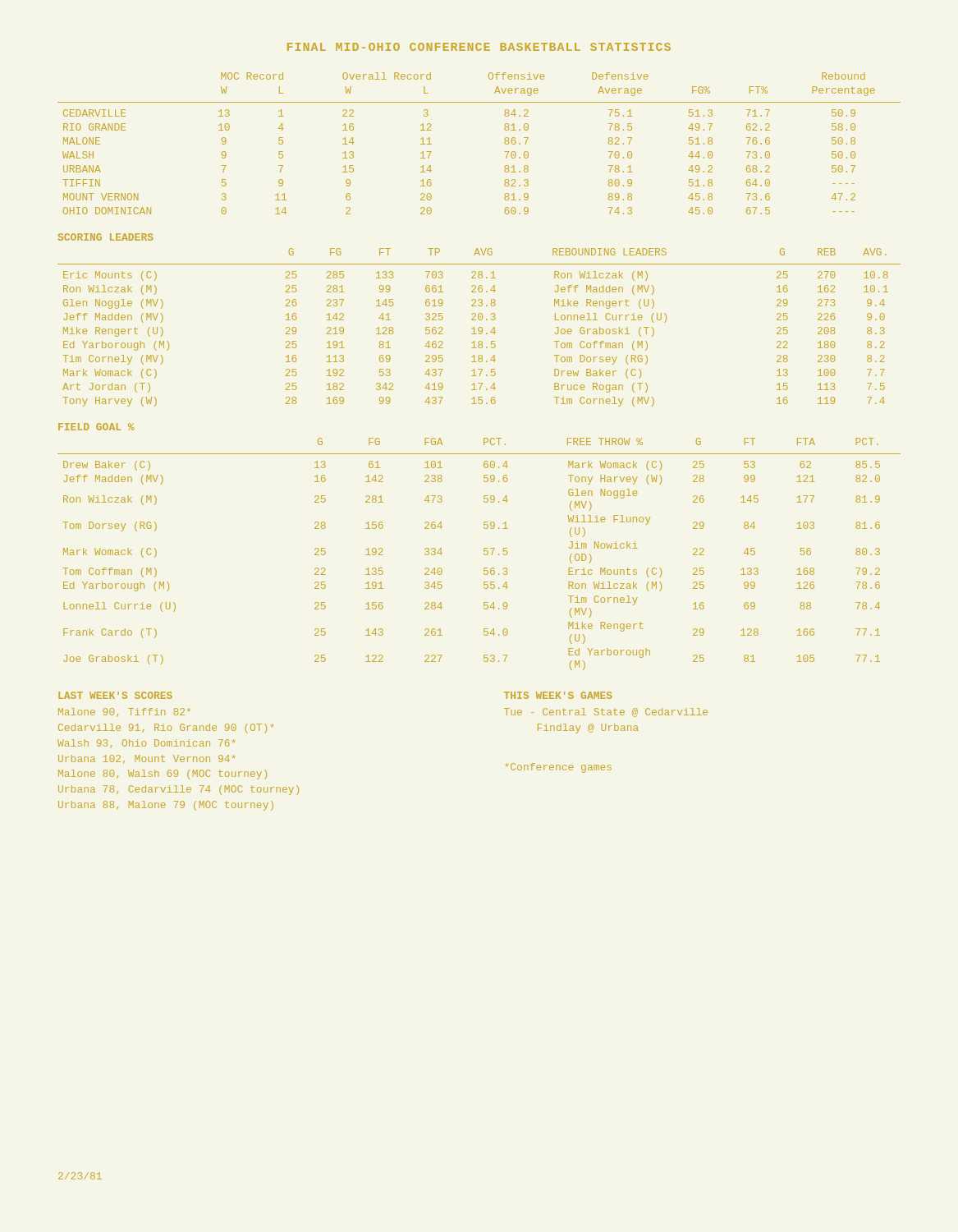Locate the list item that says "Cedarville 91, Rio Grande 90"
Image resolution: width=958 pixels, height=1232 pixels.
[x=166, y=728]
